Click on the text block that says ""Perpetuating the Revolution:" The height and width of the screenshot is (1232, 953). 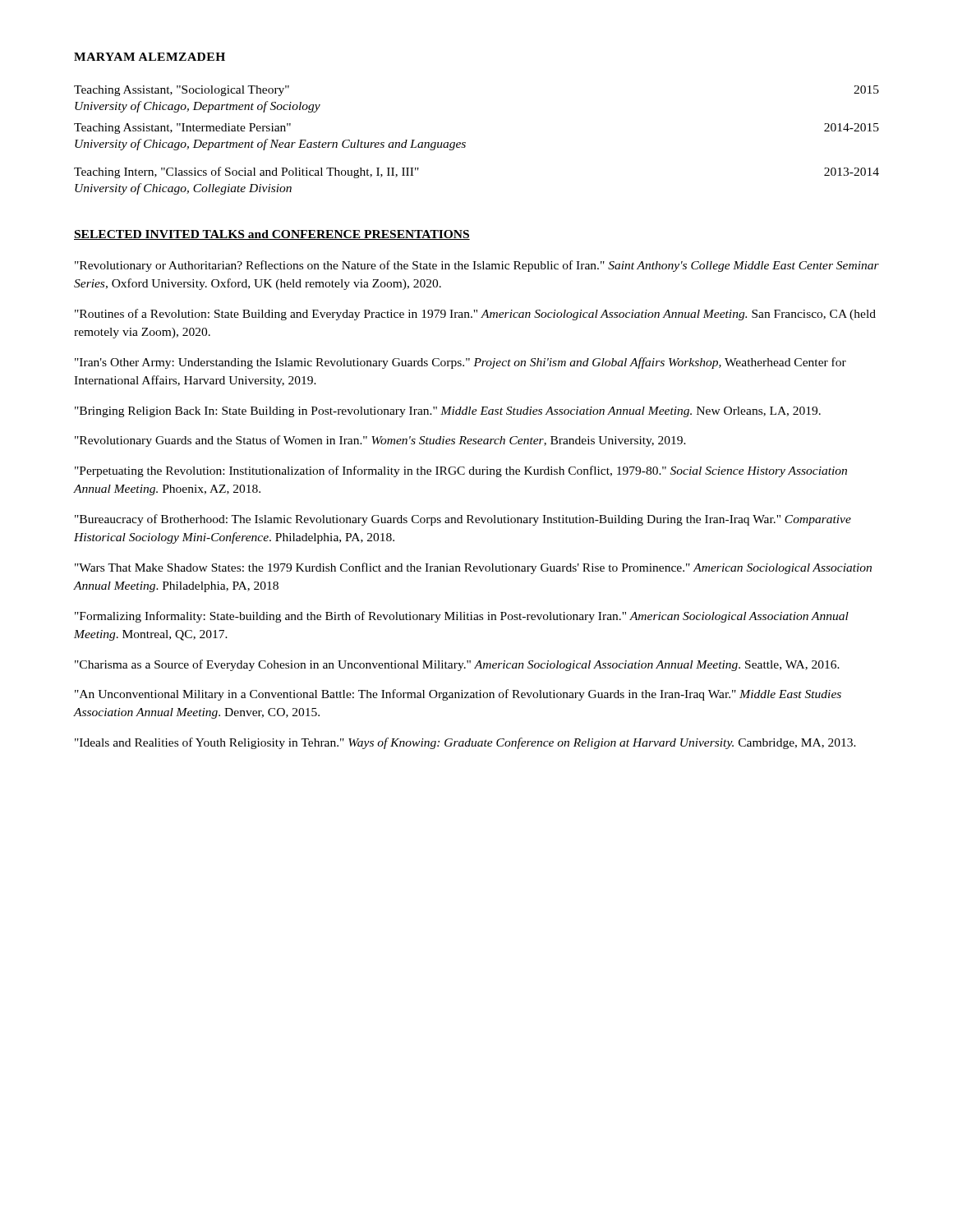point(461,479)
